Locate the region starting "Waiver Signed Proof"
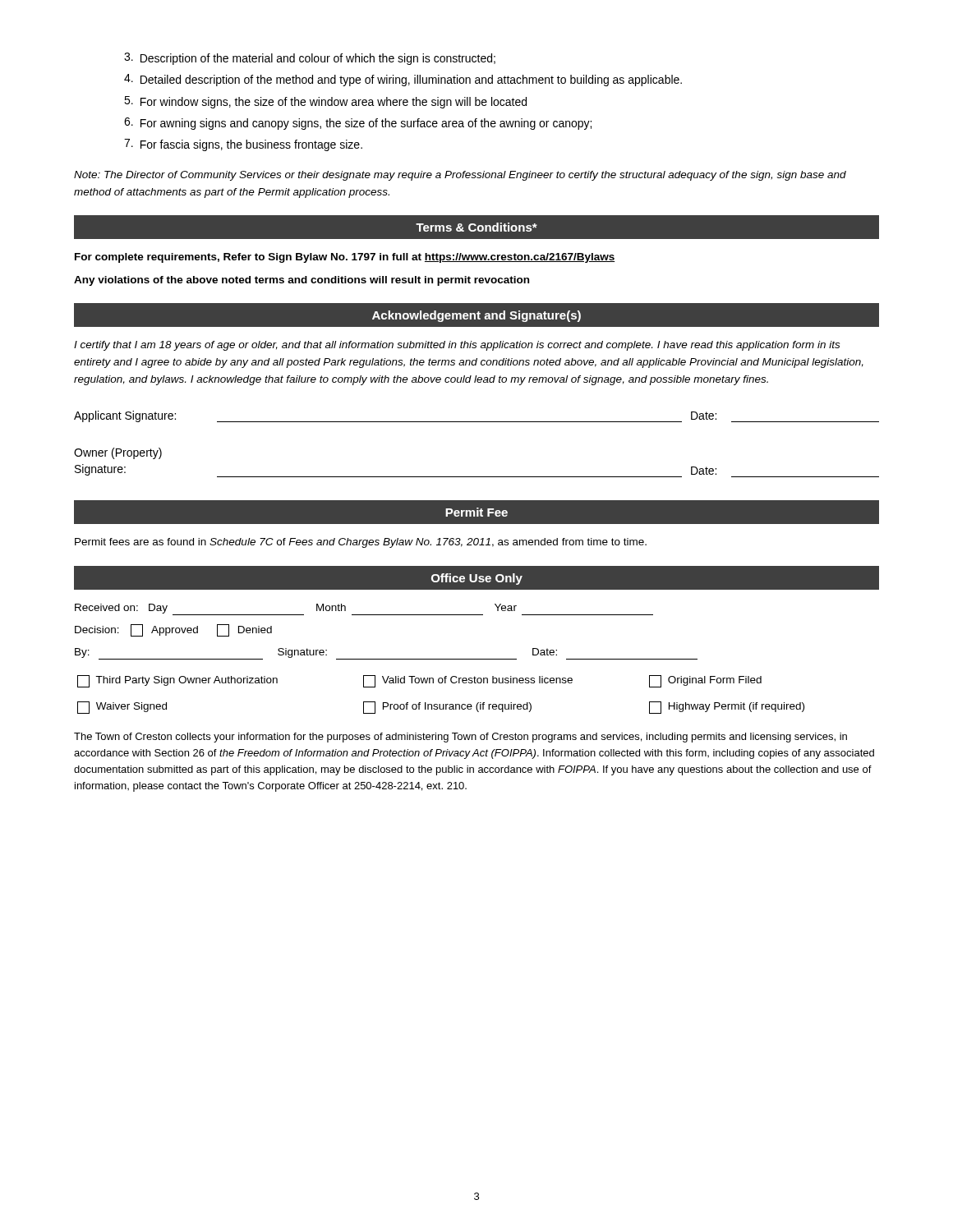The image size is (953, 1232). (x=476, y=706)
